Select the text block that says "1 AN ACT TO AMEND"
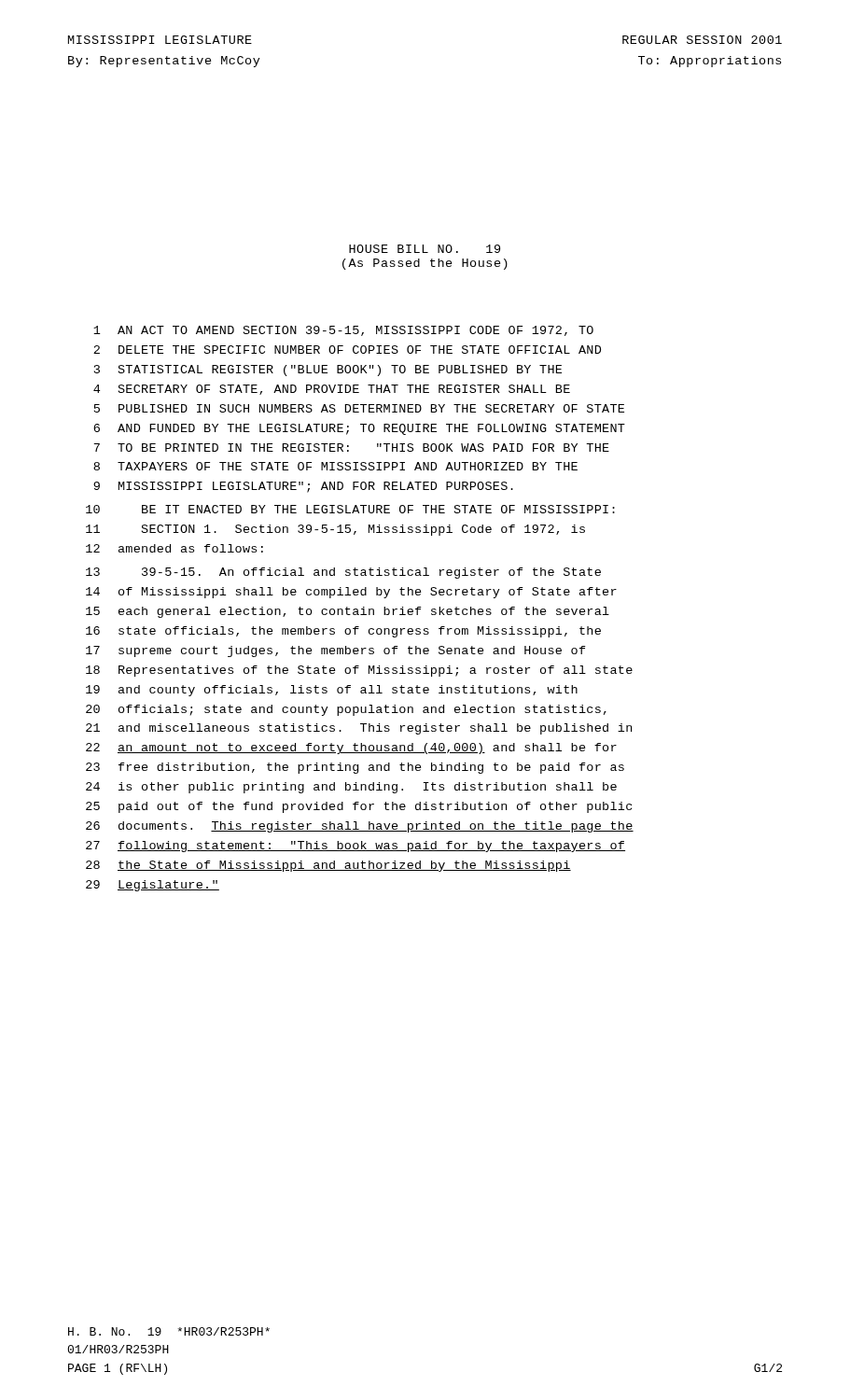Viewport: 850px width, 1400px height. [425, 609]
